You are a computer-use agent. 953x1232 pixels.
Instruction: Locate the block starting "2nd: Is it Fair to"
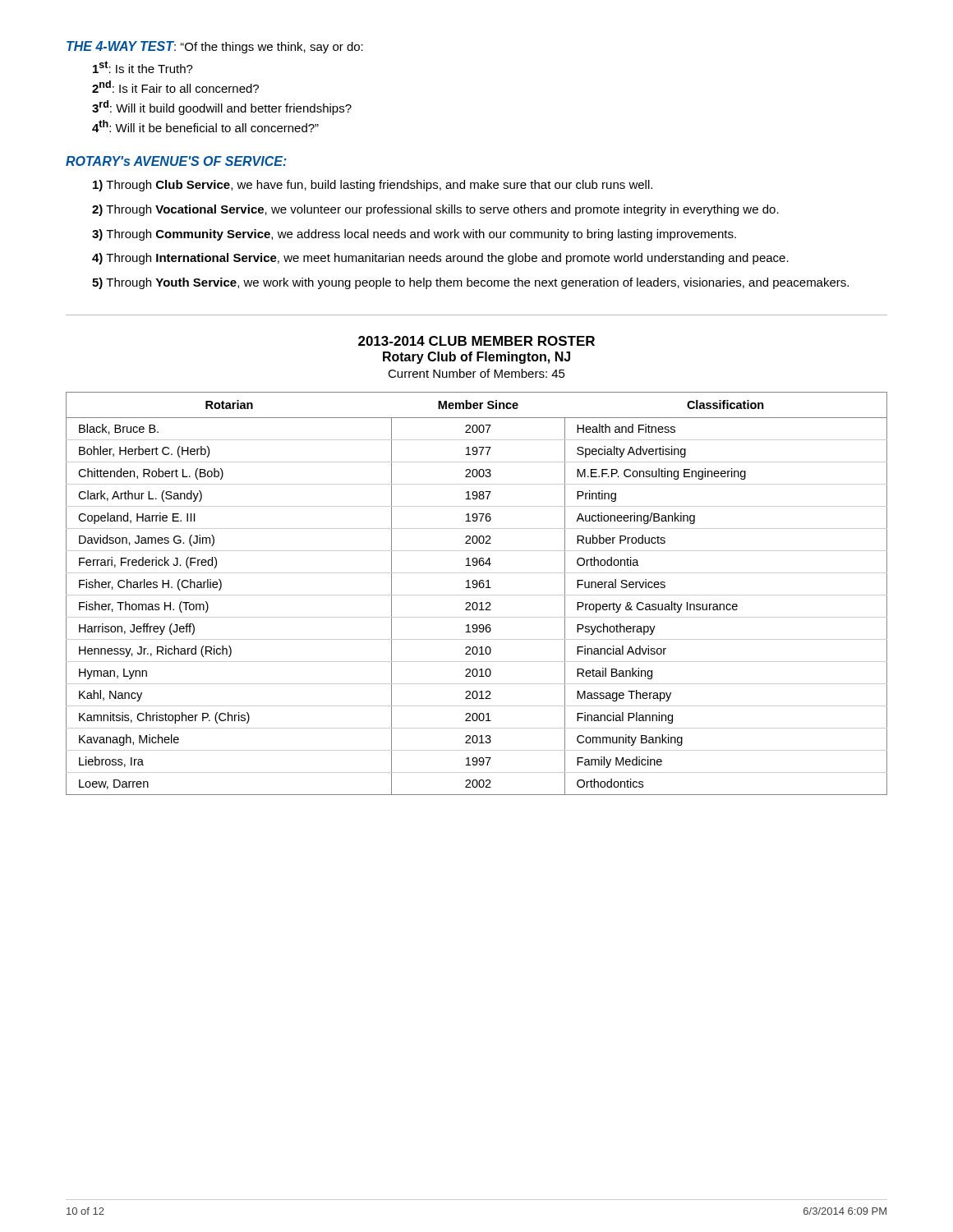(x=176, y=87)
